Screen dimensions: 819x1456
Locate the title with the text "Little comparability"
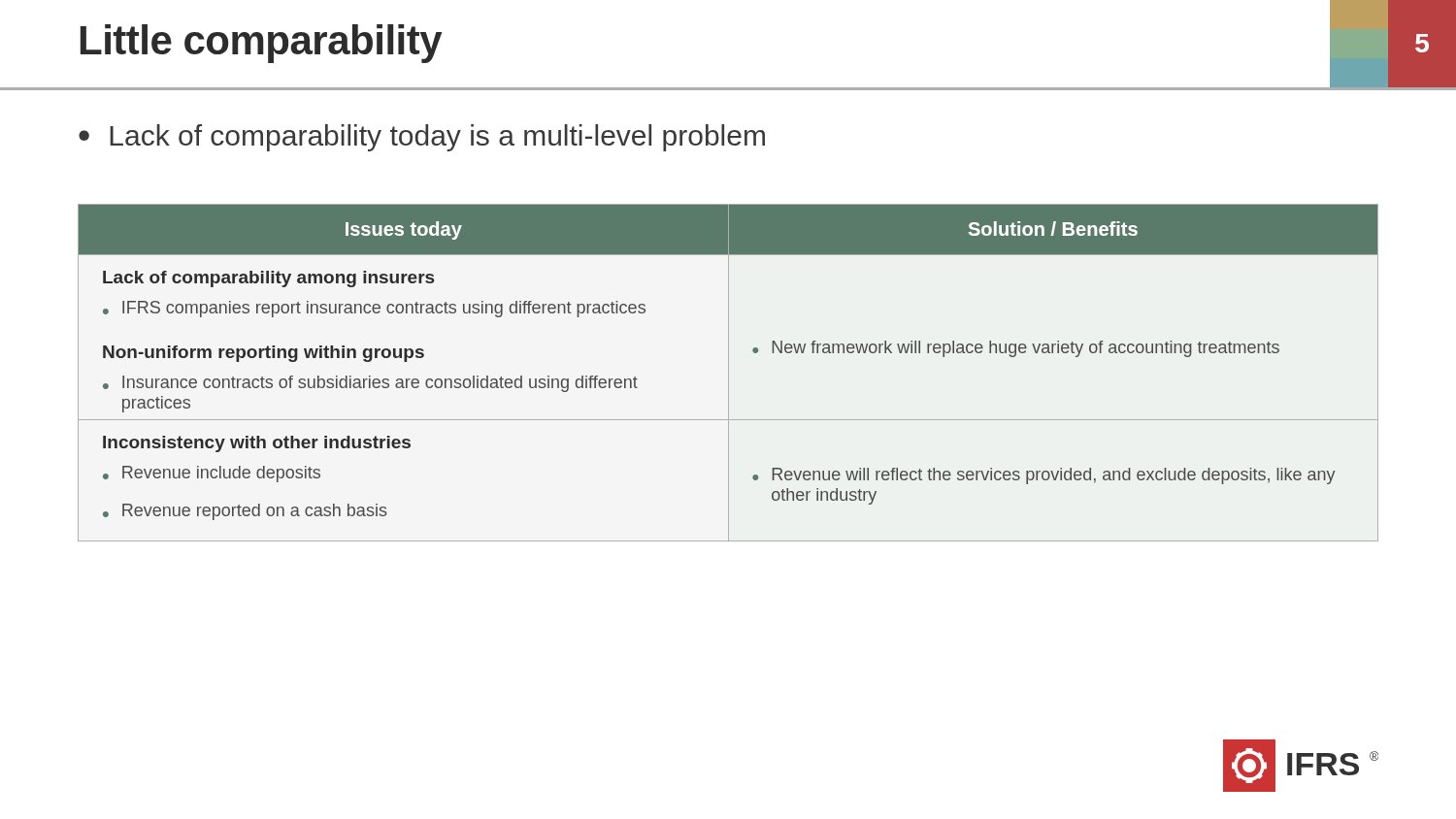(x=260, y=41)
